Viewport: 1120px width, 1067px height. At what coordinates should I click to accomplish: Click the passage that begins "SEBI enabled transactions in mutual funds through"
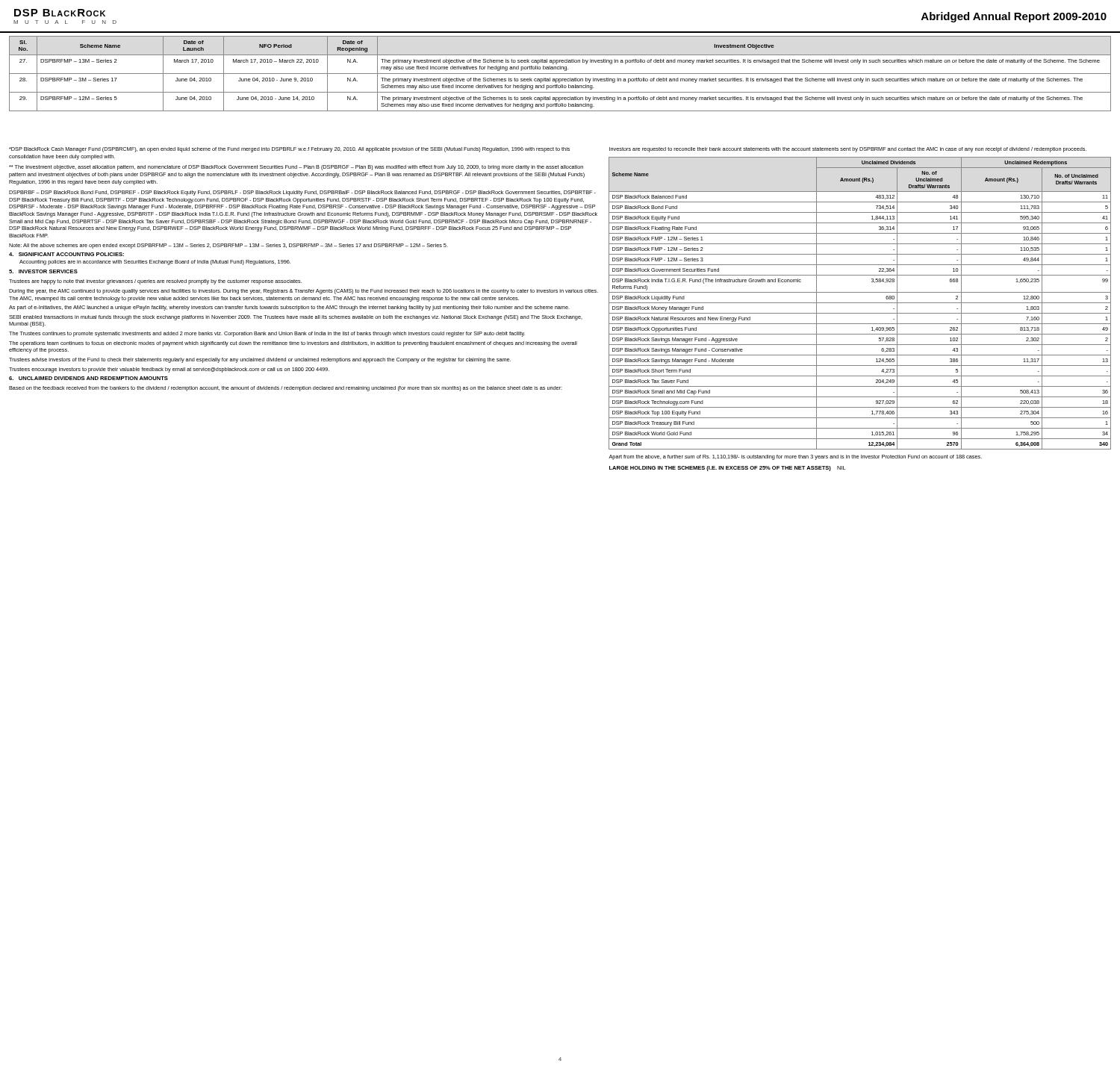click(296, 320)
